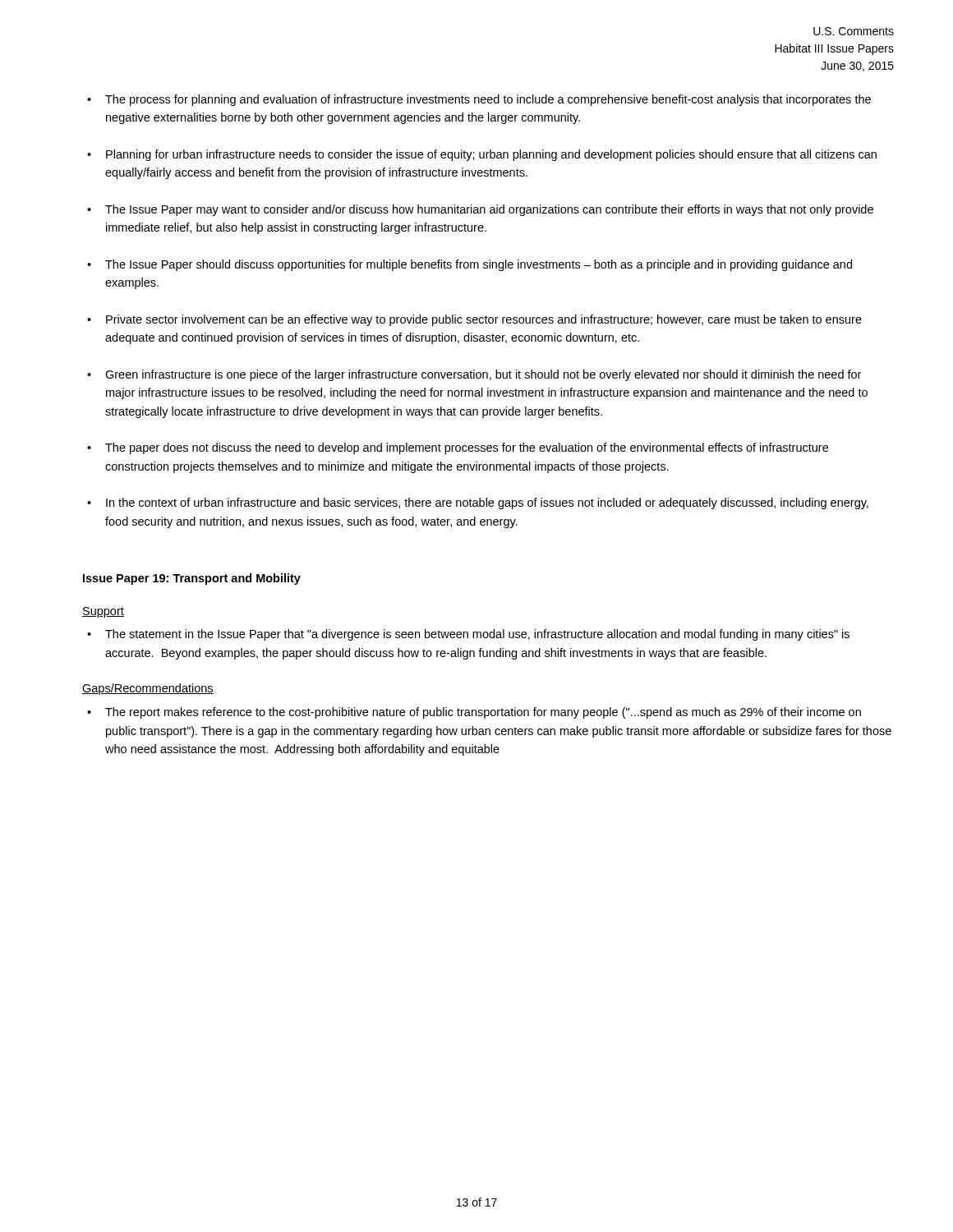Image resolution: width=953 pixels, height=1232 pixels.
Task: Find the list item that reads "The Issue Paper may want to consider"
Action: point(489,219)
